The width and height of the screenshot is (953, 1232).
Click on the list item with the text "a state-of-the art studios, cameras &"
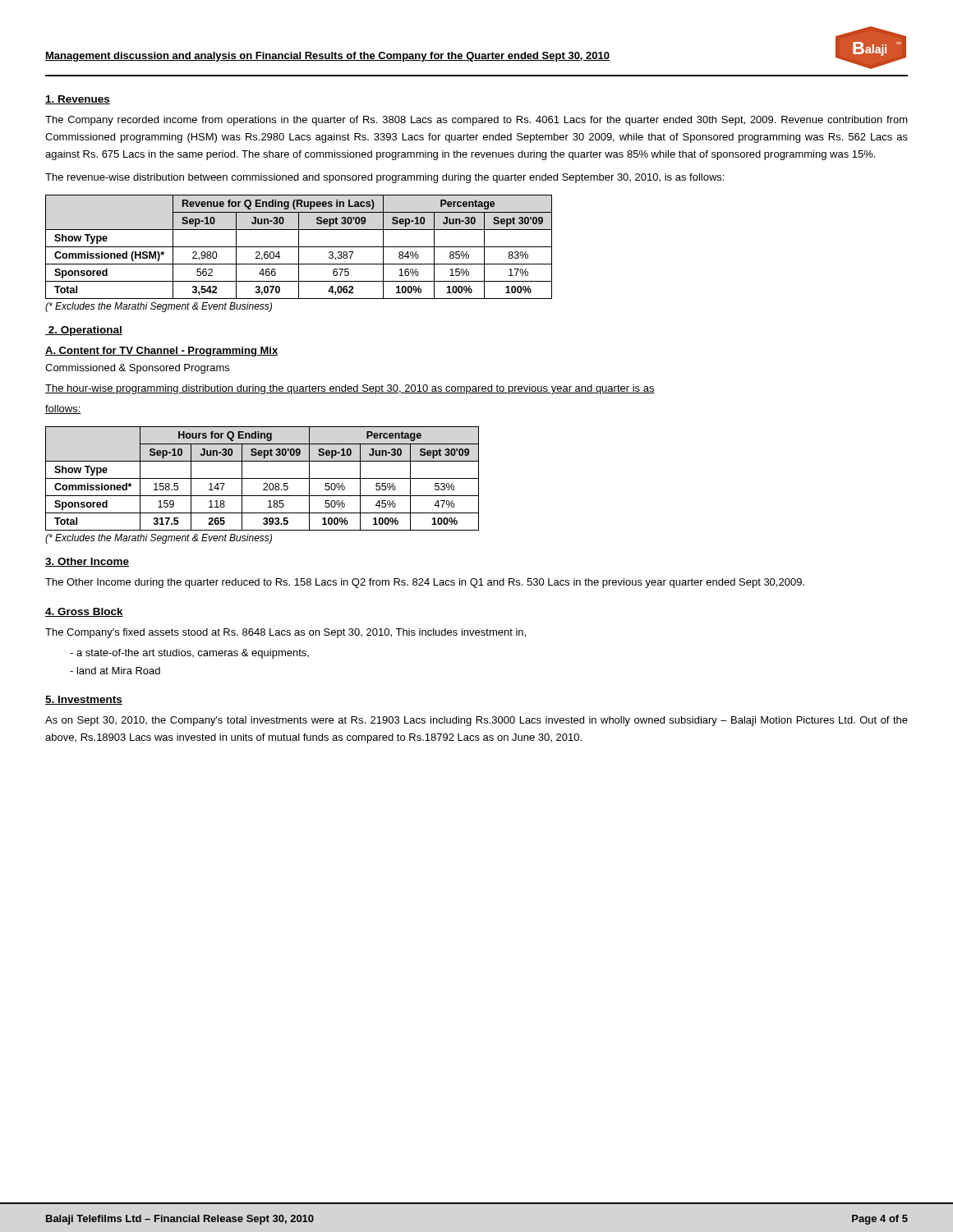point(193,653)
